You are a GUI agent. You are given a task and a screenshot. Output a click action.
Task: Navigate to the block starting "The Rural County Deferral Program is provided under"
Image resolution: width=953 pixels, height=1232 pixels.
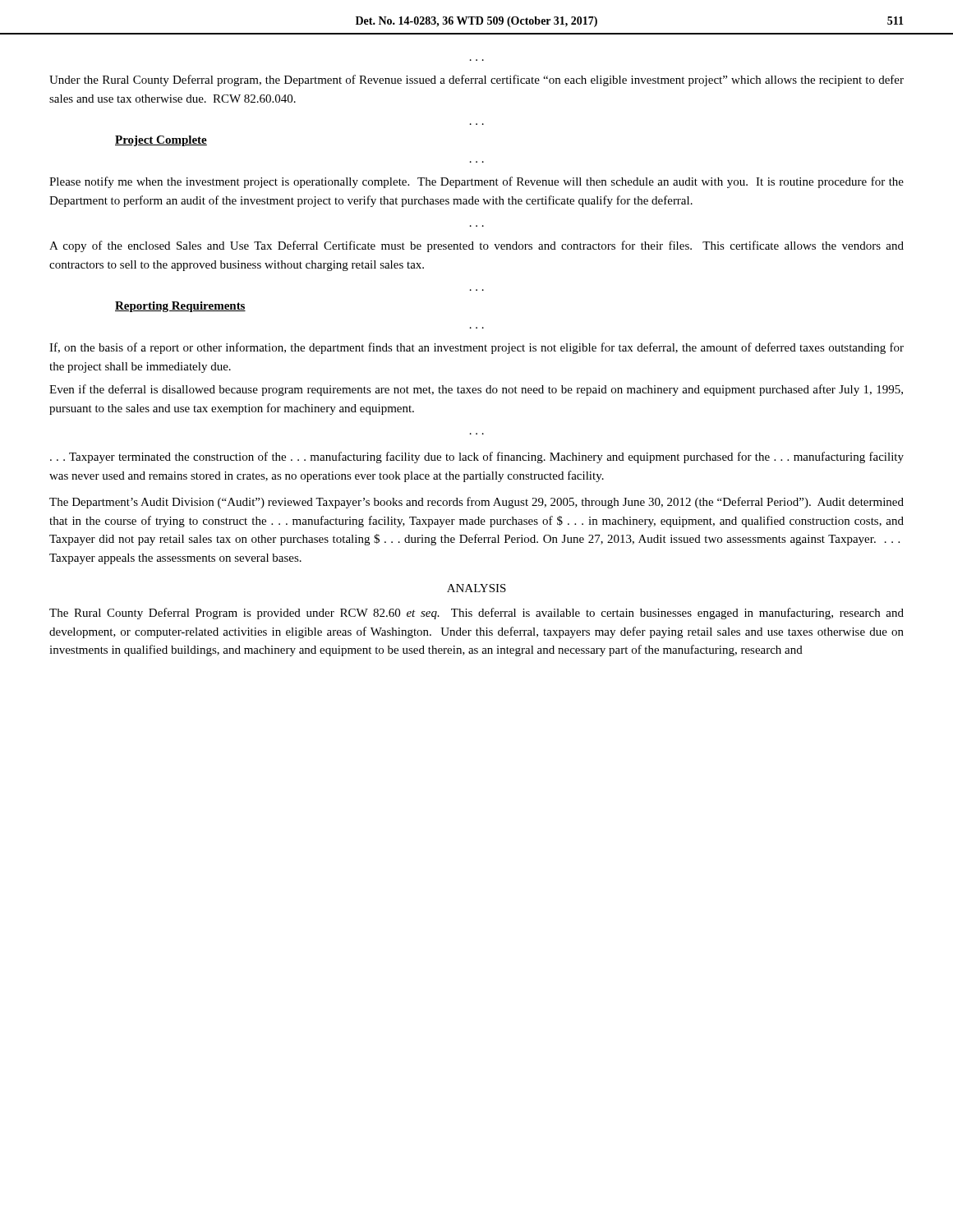476,631
